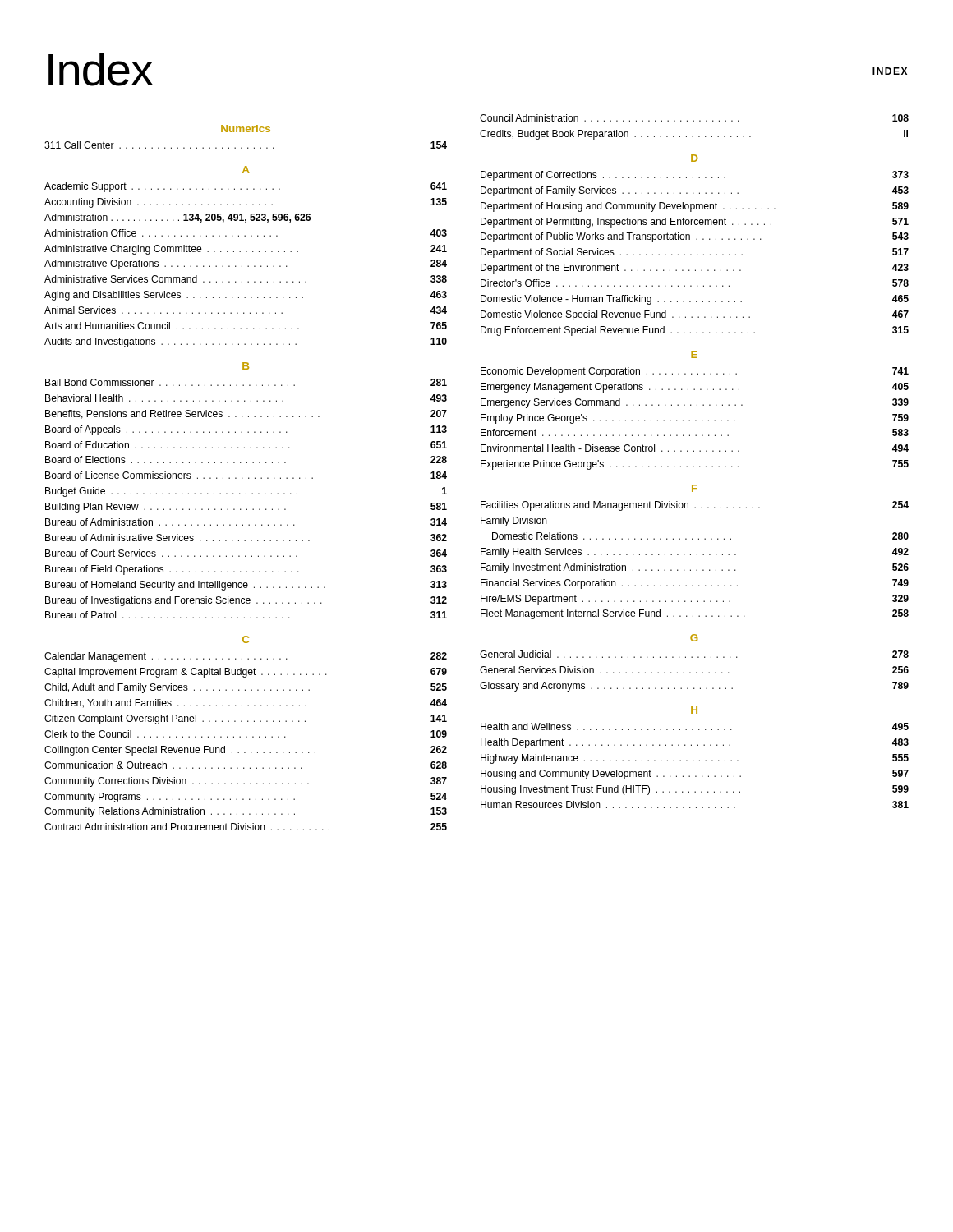Locate the block of text that opens with "Economic Development Corporation . . . ."
The width and height of the screenshot is (953, 1232).
point(694,371)
